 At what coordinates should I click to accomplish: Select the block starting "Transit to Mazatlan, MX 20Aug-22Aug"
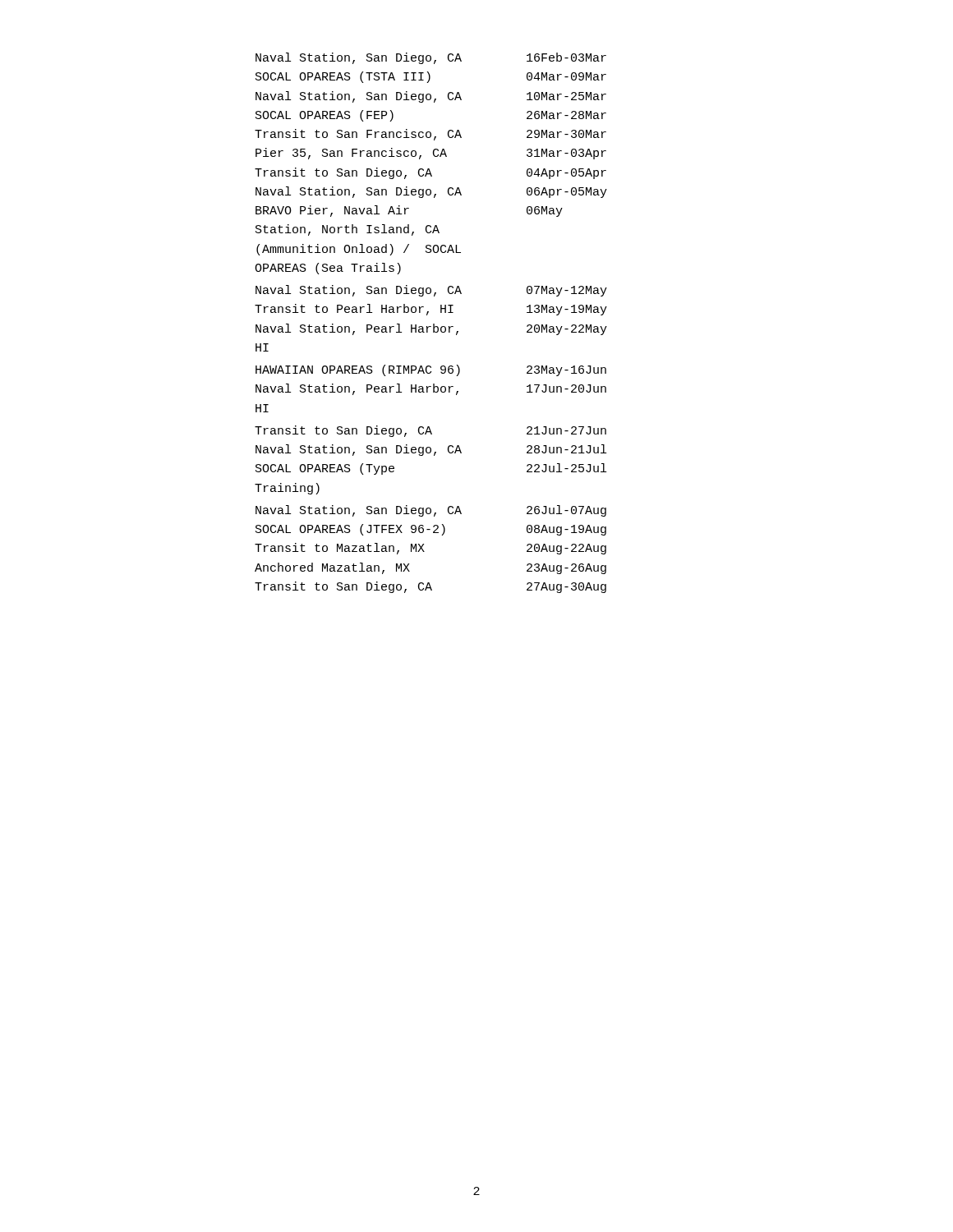[x=340, y=548]
